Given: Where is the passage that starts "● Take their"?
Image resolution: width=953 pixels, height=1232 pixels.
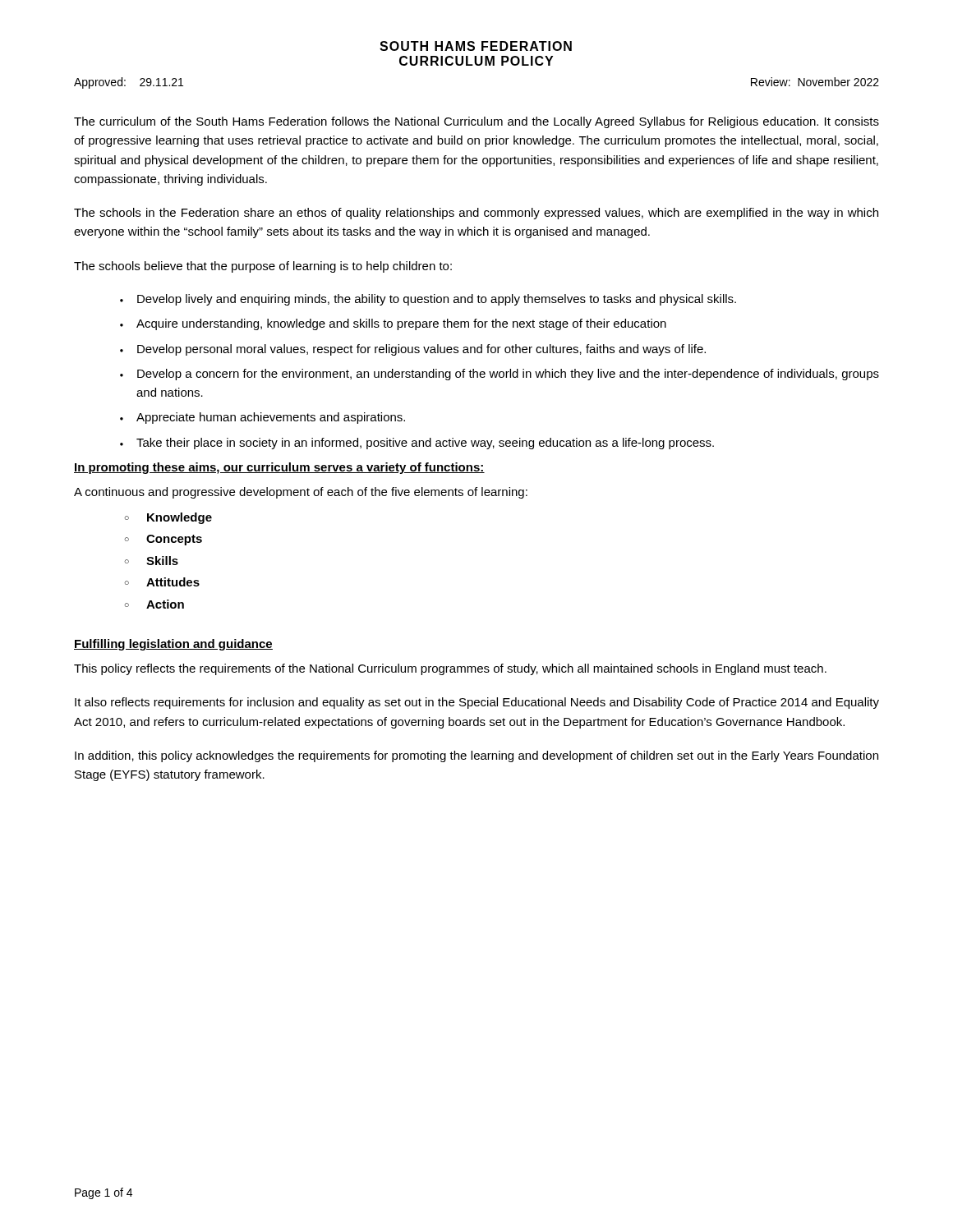Looking at the screenshot, I should click(x=411, y=443).
